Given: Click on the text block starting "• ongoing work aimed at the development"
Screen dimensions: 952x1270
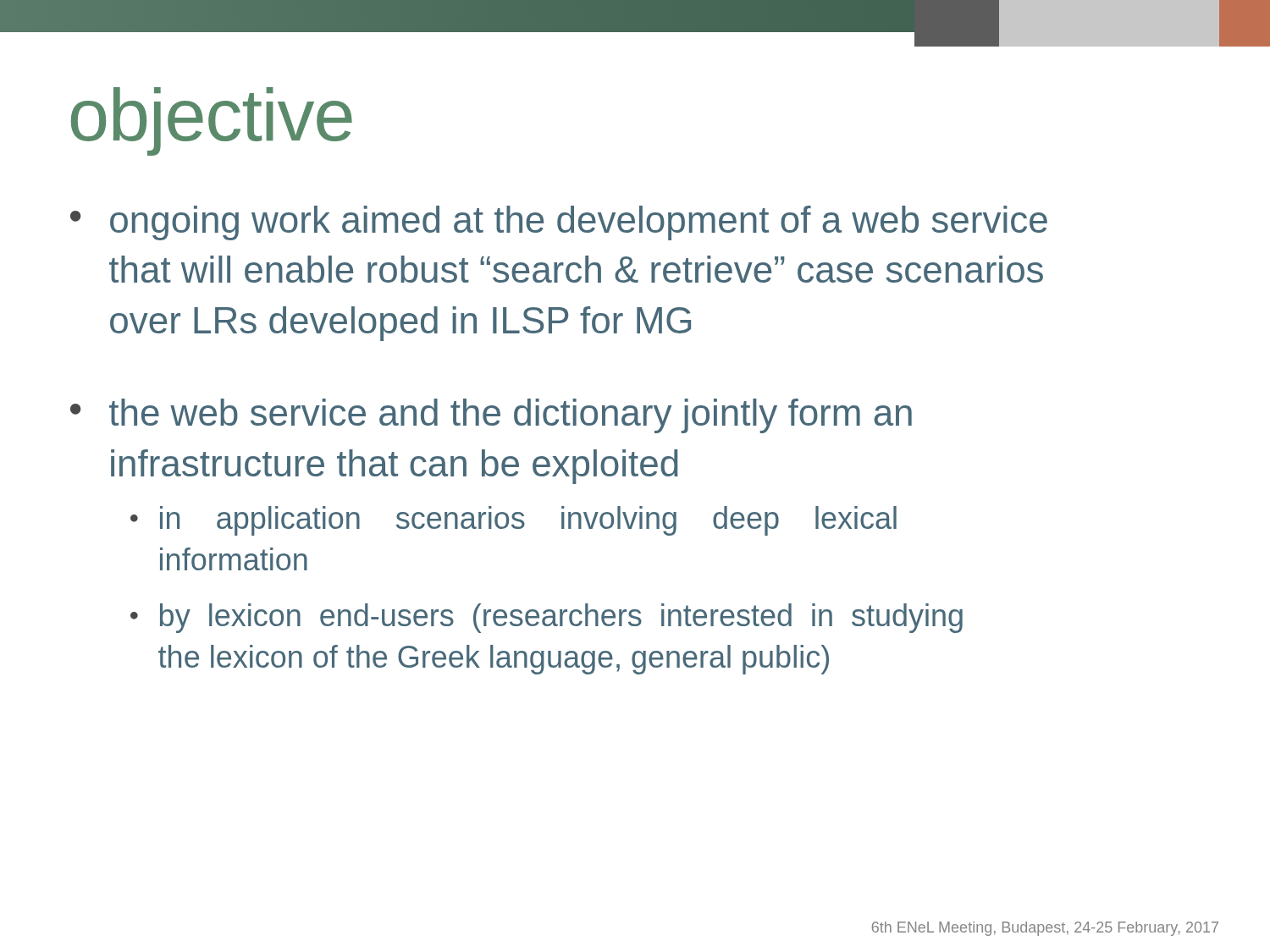Looking at the screenshot, I should pos(558,270).
